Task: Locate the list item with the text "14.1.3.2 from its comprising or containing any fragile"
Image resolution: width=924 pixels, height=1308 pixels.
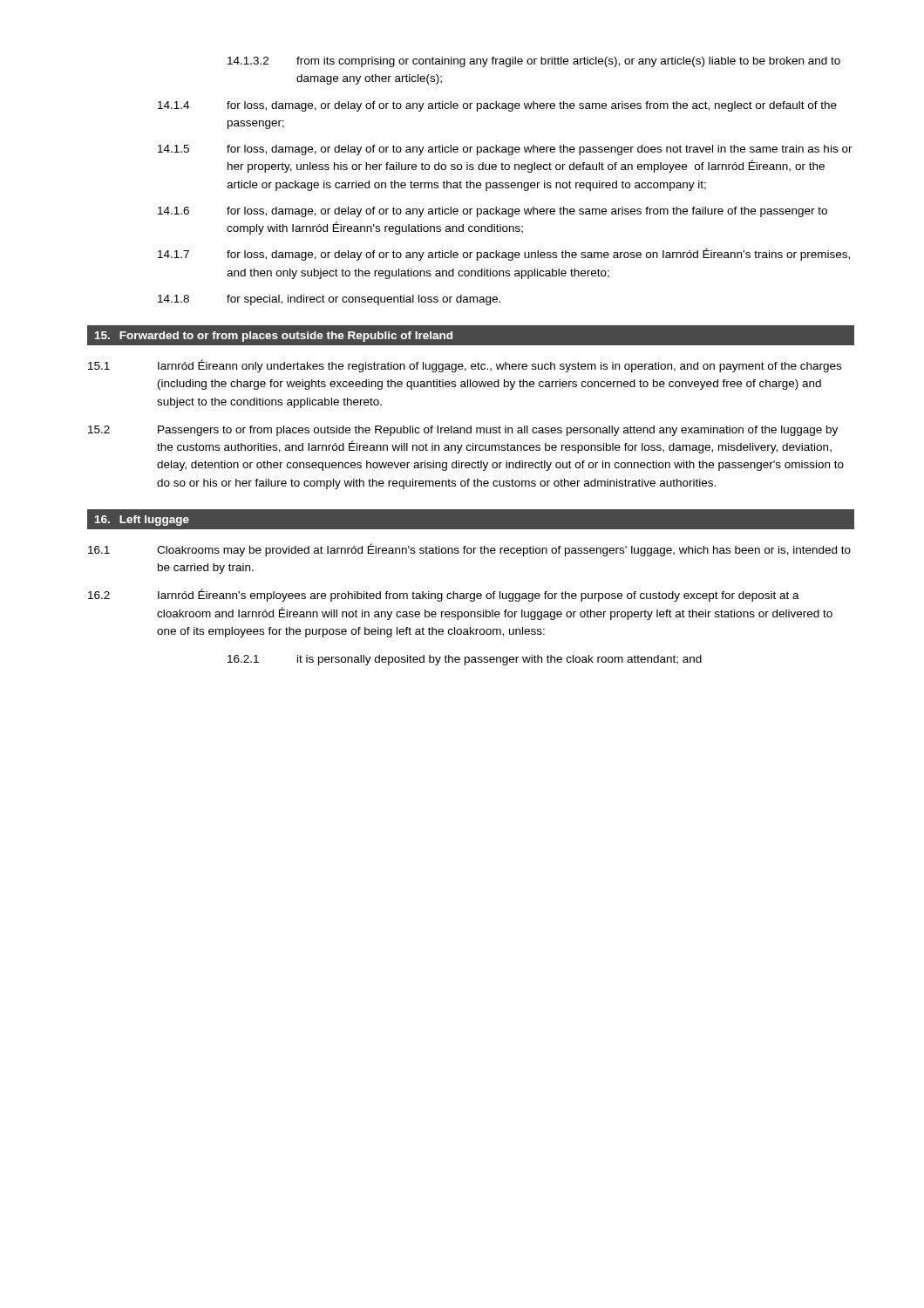Action: point(540,70)
